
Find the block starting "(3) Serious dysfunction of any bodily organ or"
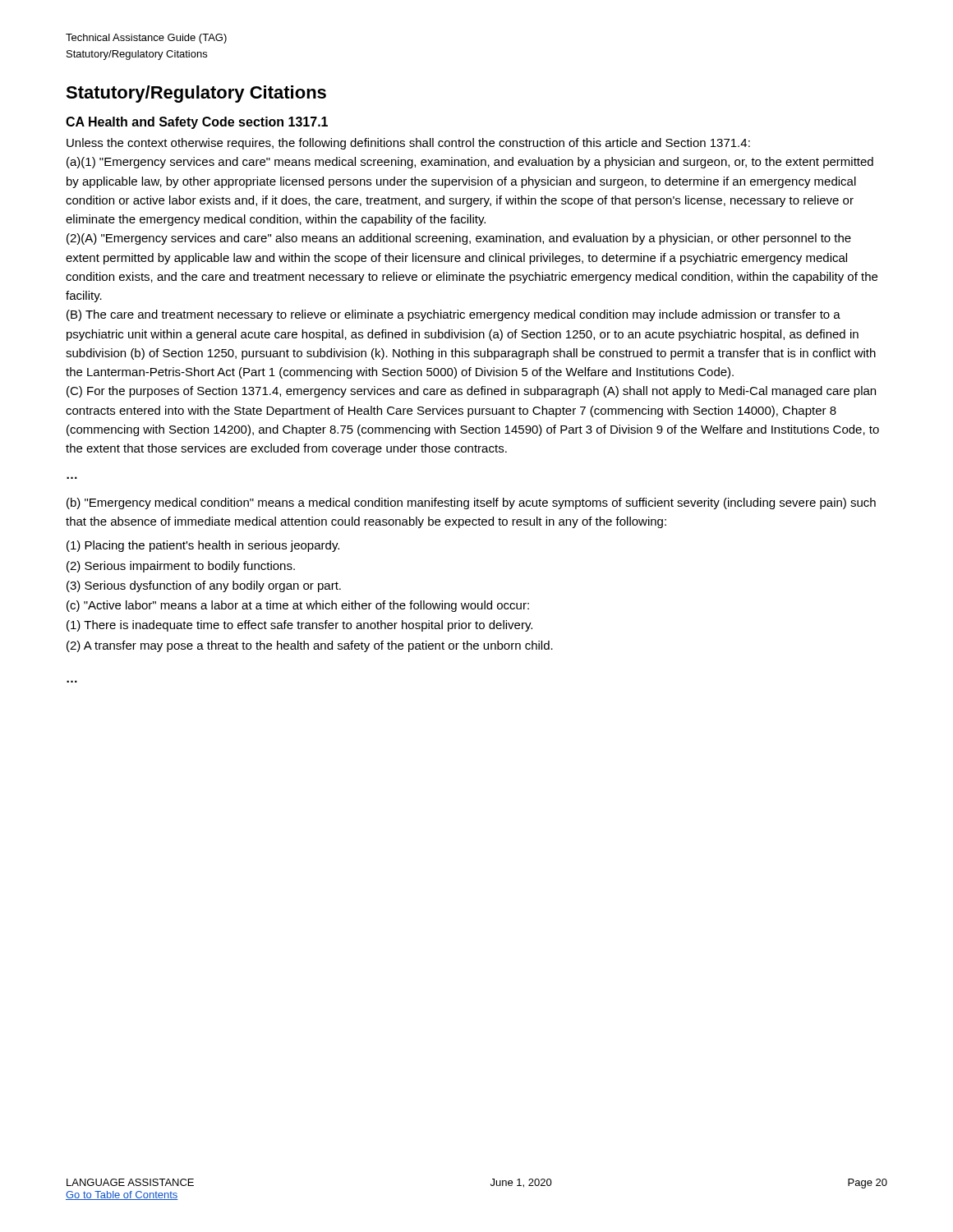tap(204, 585)
